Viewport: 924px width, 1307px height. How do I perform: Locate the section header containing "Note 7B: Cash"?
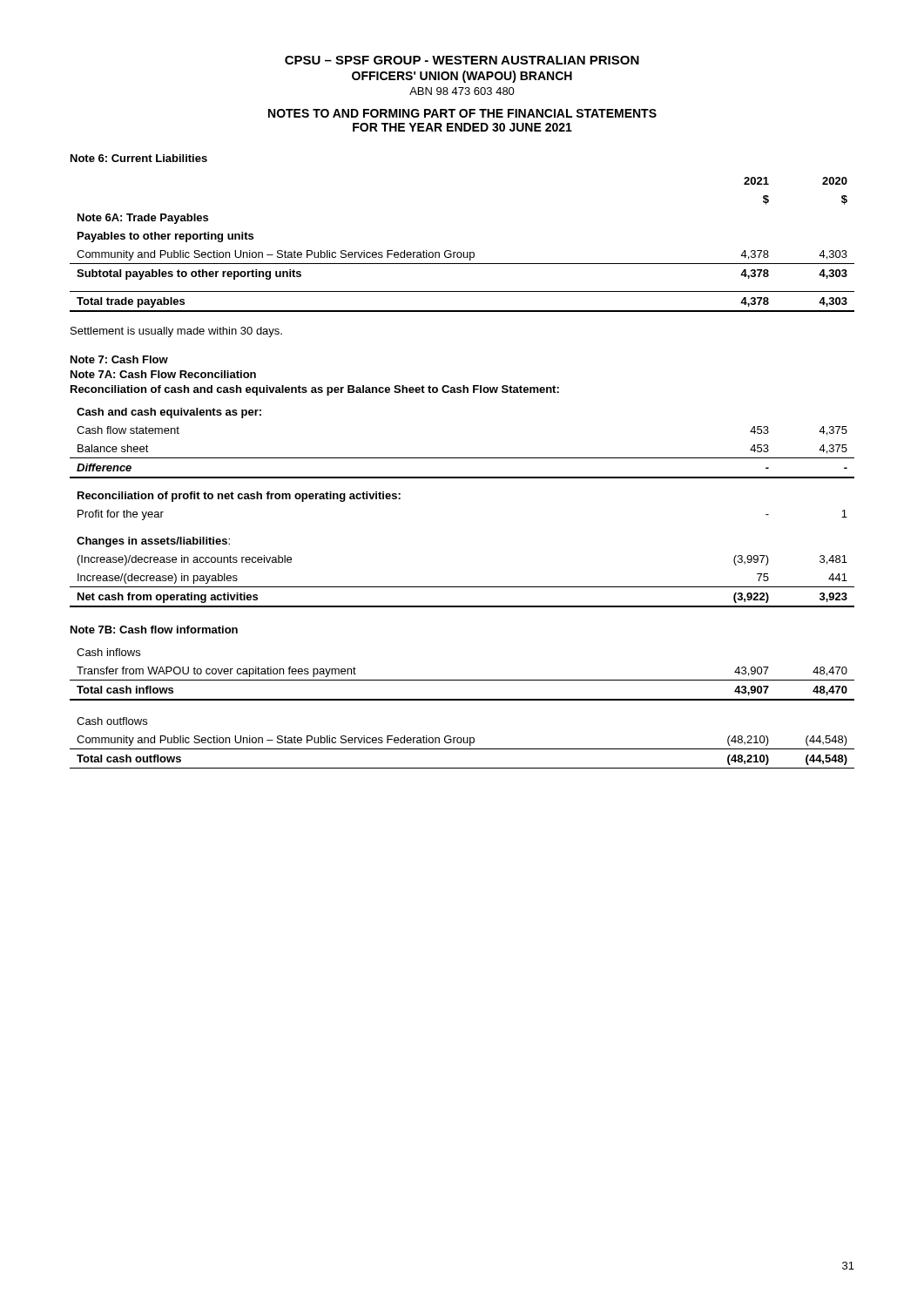[x=154, y=629]
